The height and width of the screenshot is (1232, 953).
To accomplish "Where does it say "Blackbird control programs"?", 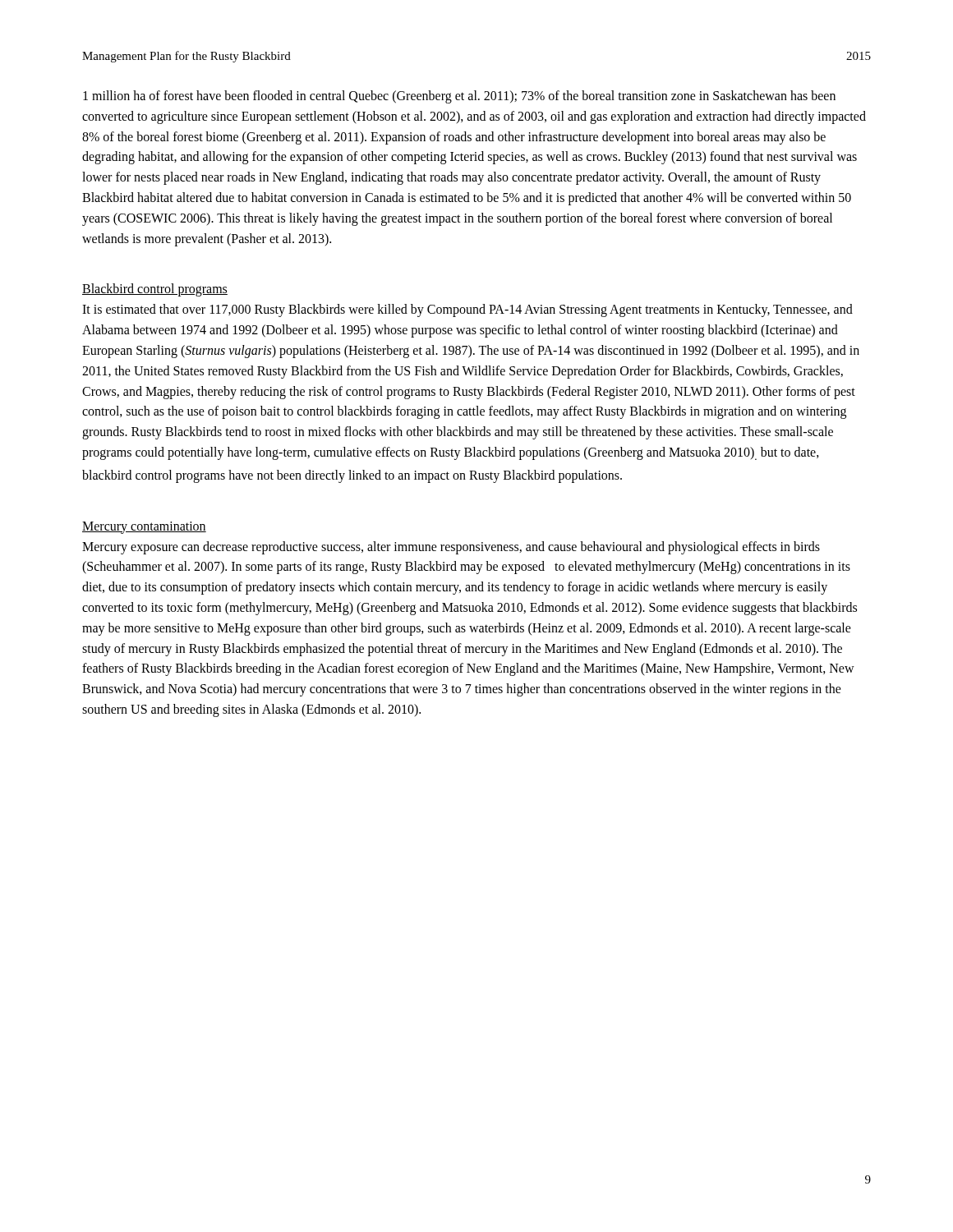I will coord(155,289).
